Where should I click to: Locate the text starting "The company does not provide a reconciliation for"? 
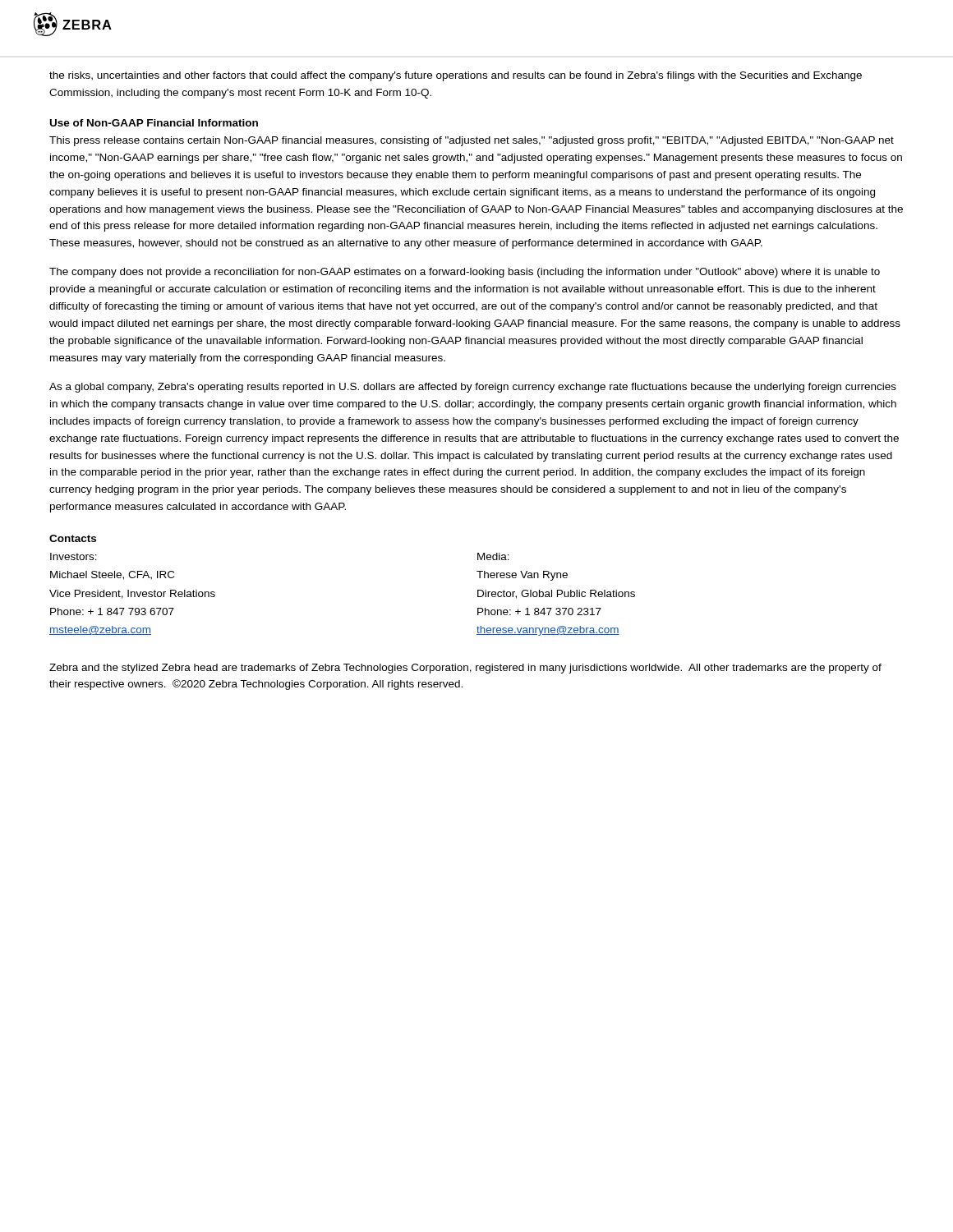tap(475, 315)
